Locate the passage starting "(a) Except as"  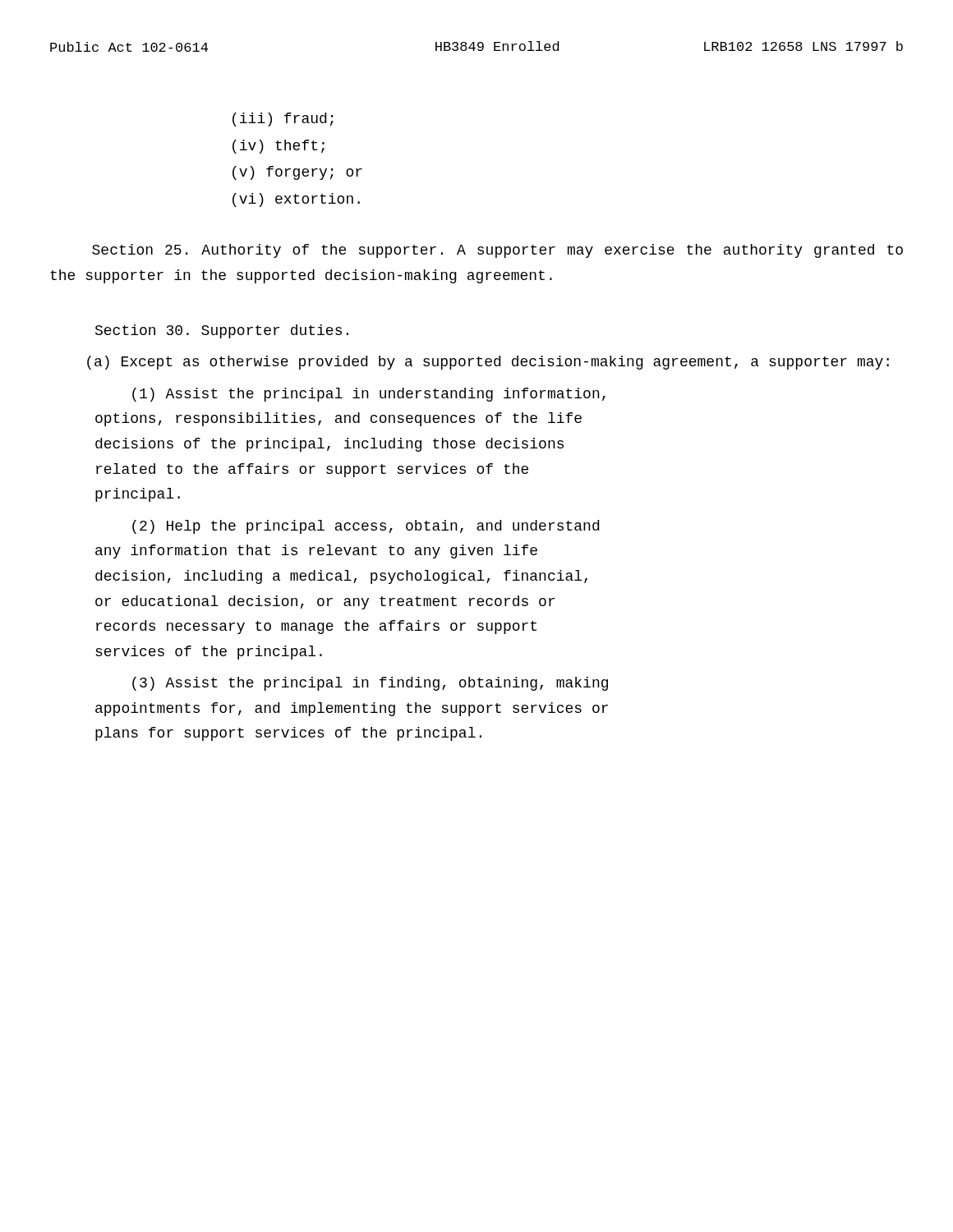point(471,362)
